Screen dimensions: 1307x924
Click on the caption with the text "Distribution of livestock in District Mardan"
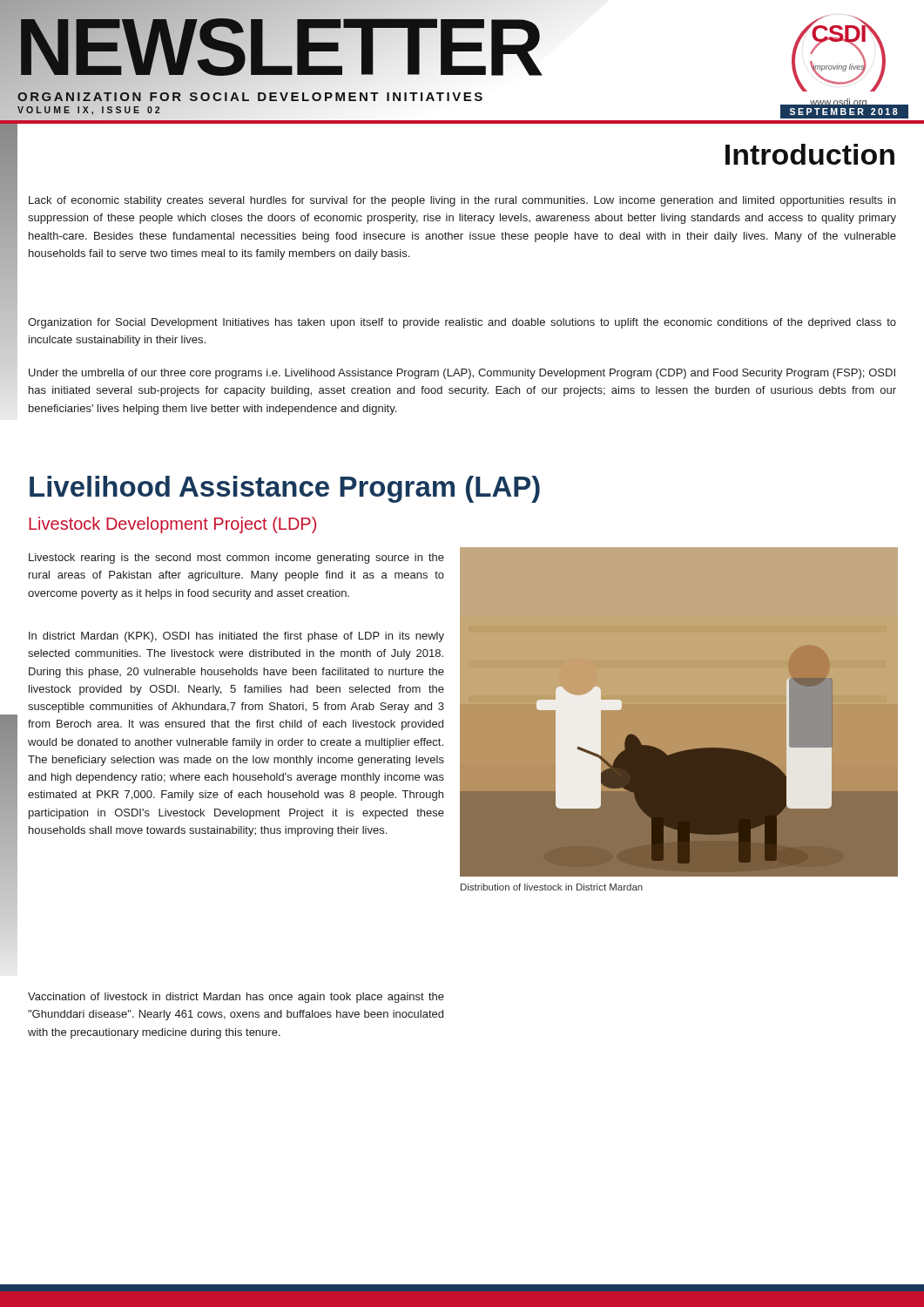[551, 887]
